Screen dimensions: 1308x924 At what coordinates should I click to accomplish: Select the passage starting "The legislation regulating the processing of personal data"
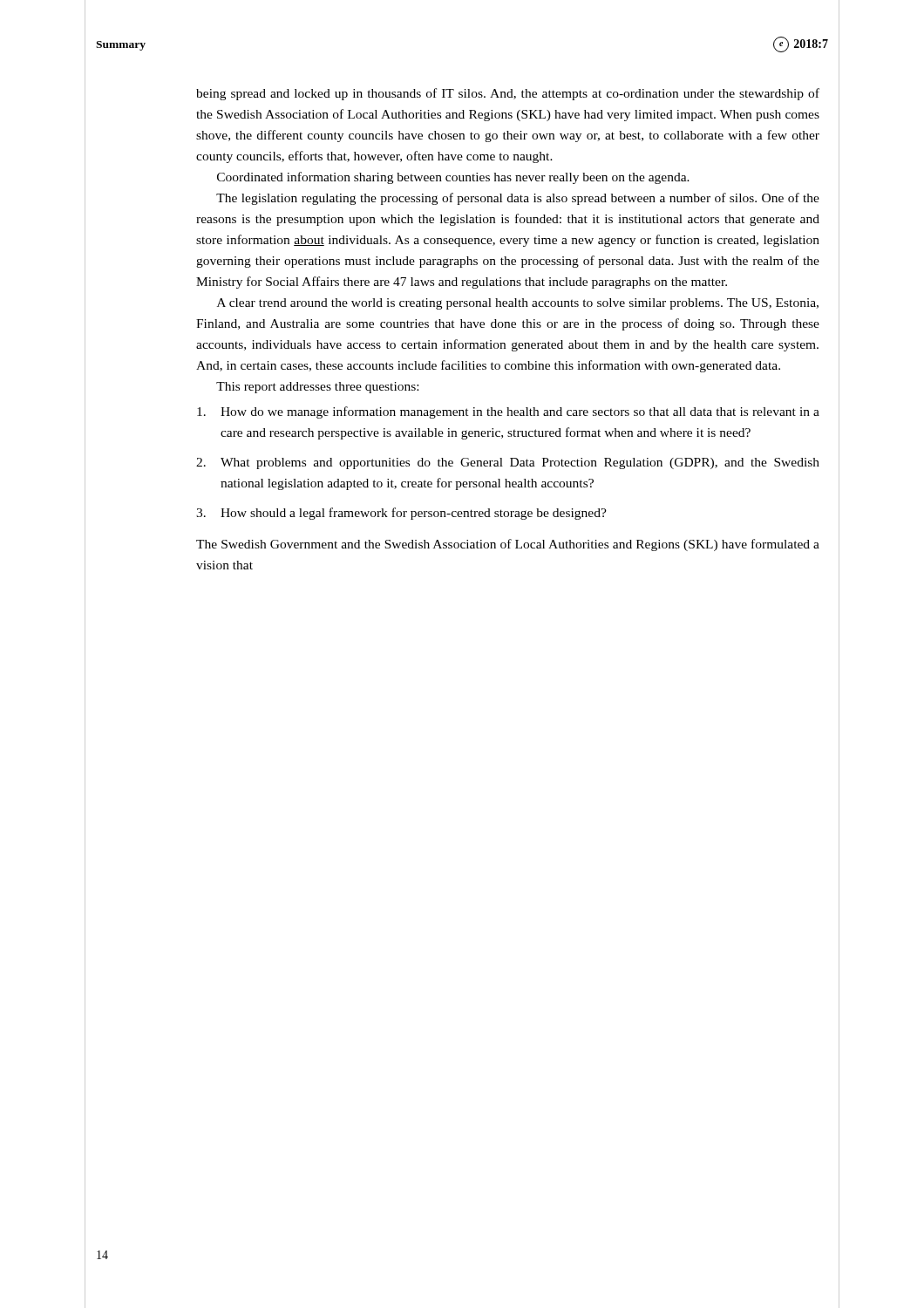[508, 240]
